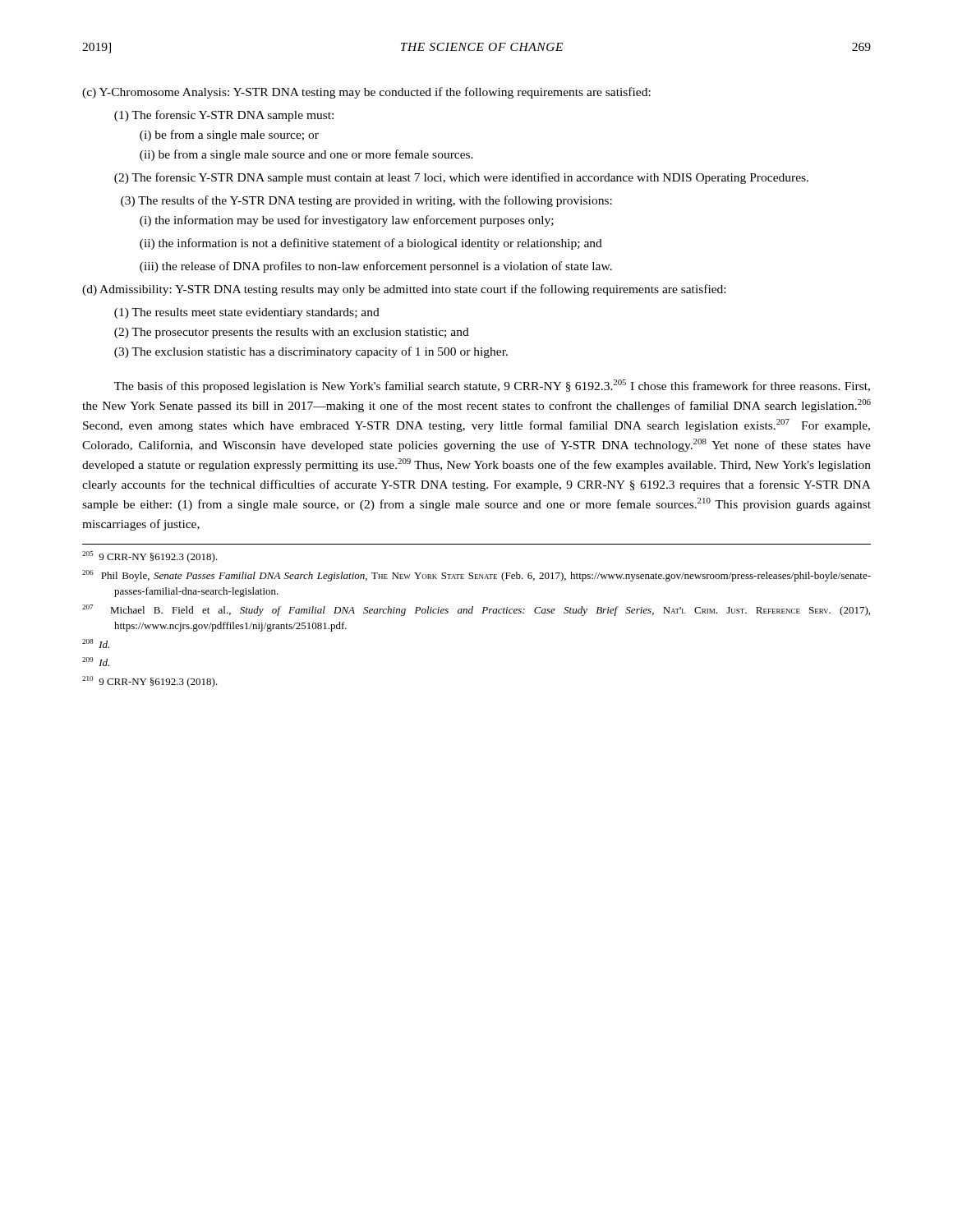Select the text block starting "(ii) the information is not a"
Viewport: 953px width, 1232px height.
pyautogui.click(x=371, y=243)
